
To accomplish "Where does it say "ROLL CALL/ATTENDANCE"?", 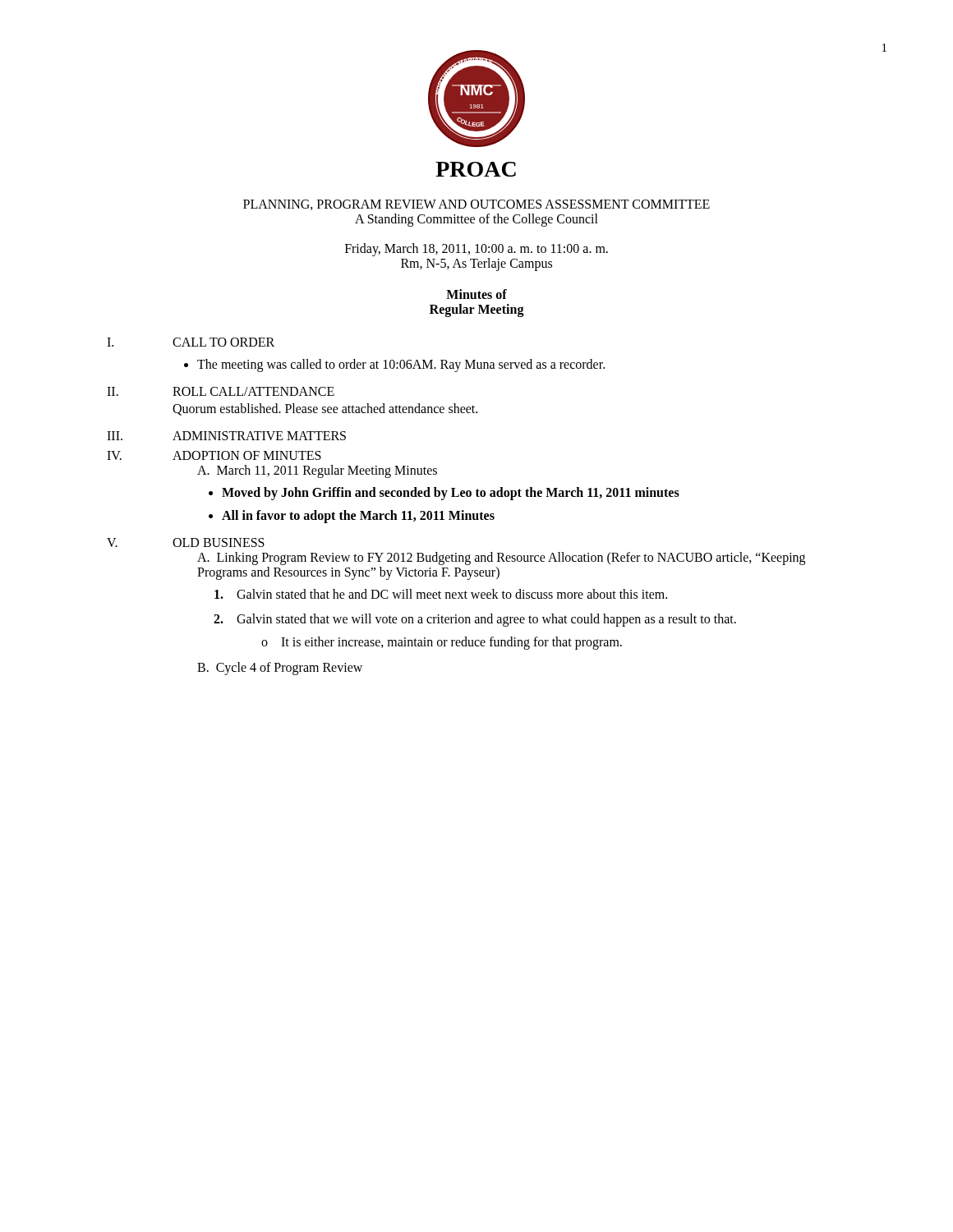I will point(253,391).
